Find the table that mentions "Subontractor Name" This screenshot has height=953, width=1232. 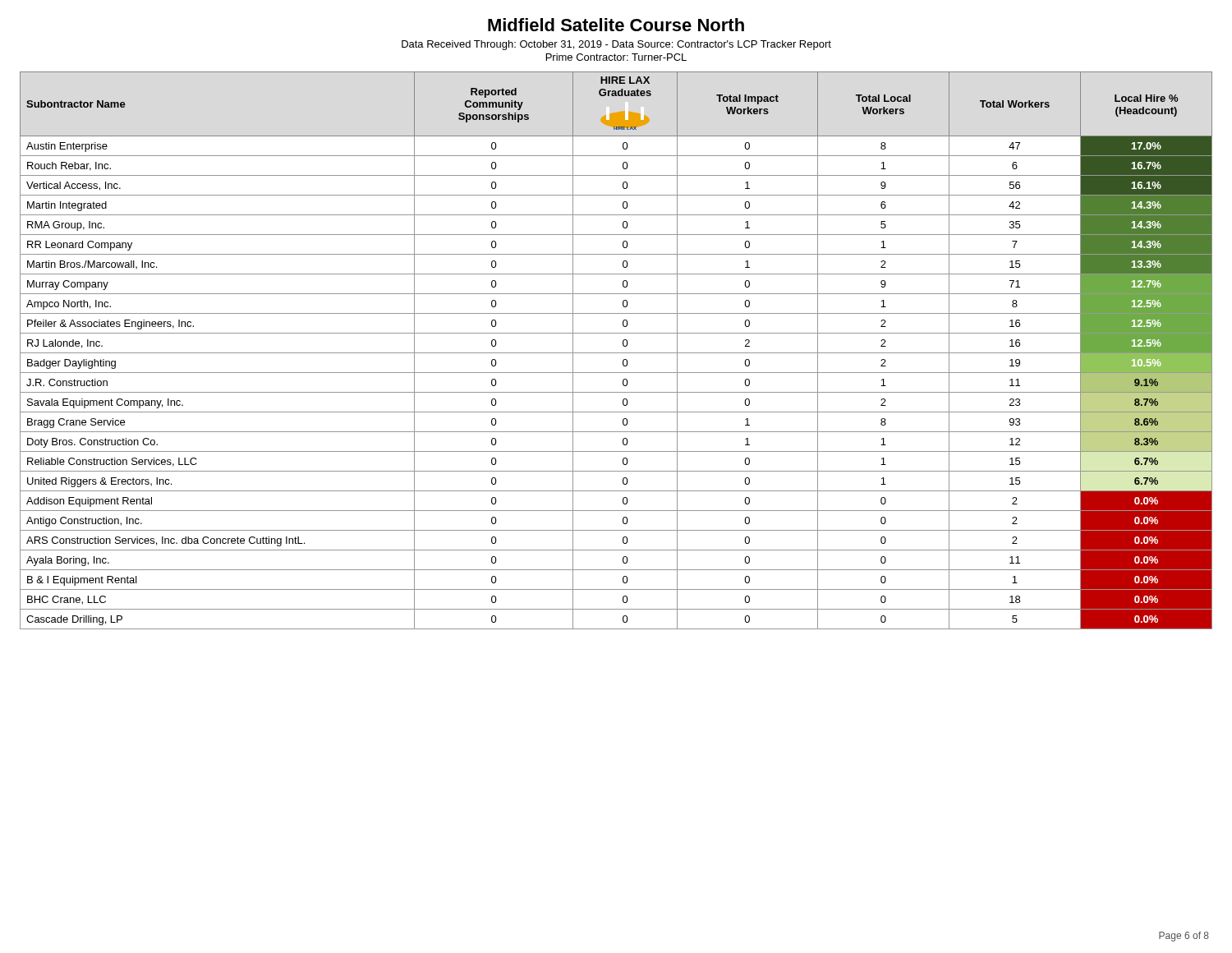click(616, 350)
